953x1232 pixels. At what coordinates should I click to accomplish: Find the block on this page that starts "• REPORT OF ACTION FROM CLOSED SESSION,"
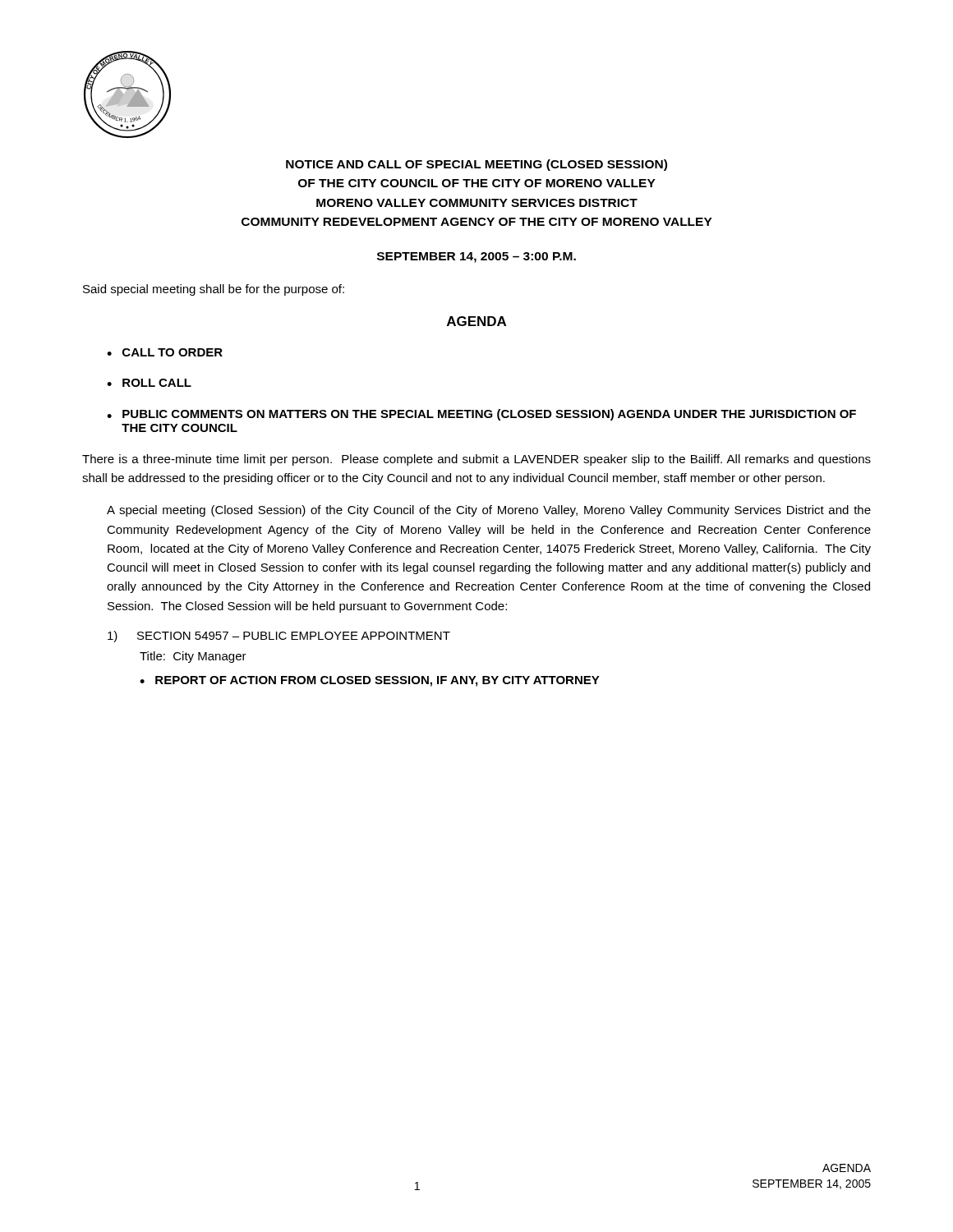[505, 682]
